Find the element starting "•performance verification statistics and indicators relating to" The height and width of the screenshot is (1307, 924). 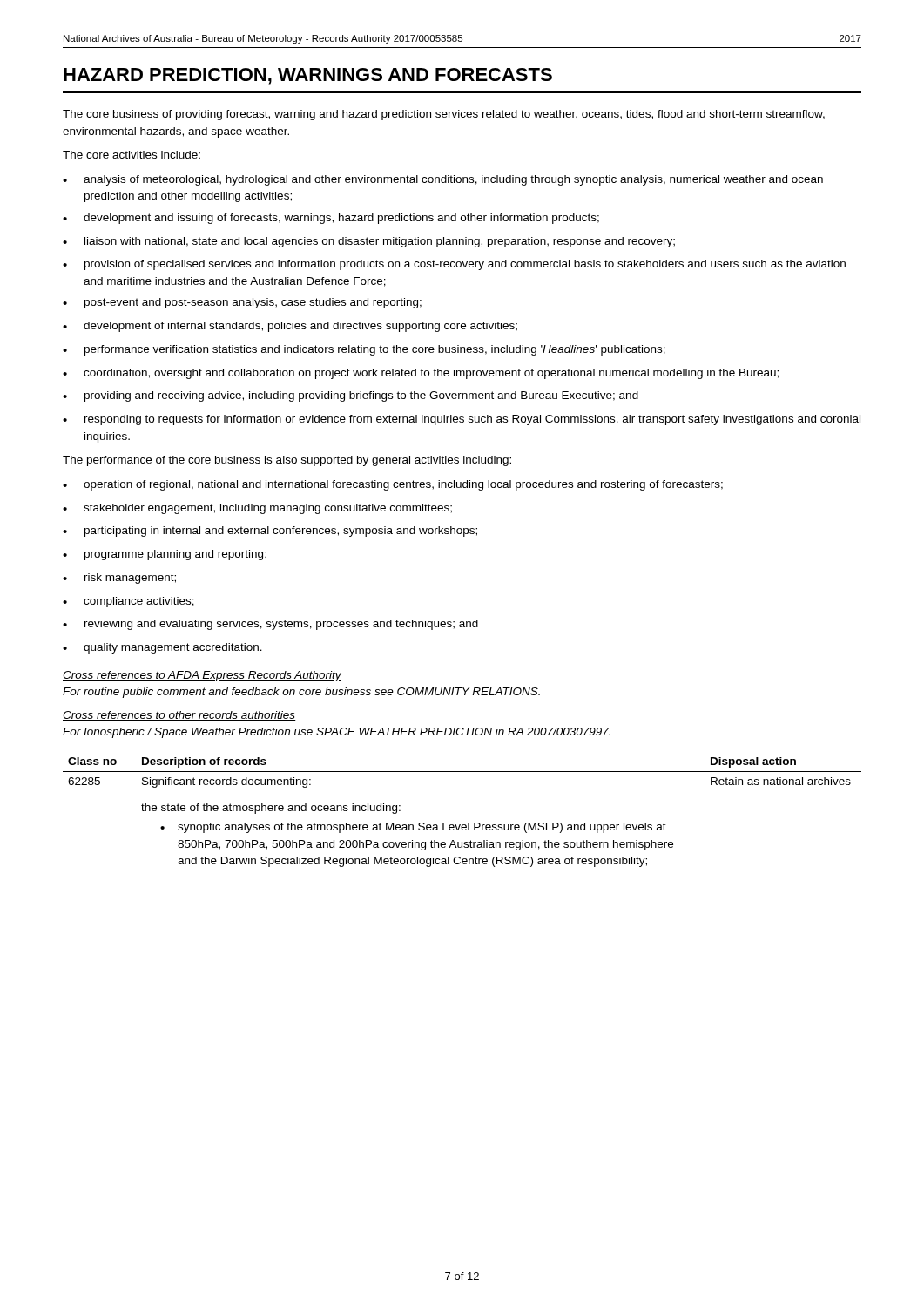pyautogui.click(x=462, y=350)
